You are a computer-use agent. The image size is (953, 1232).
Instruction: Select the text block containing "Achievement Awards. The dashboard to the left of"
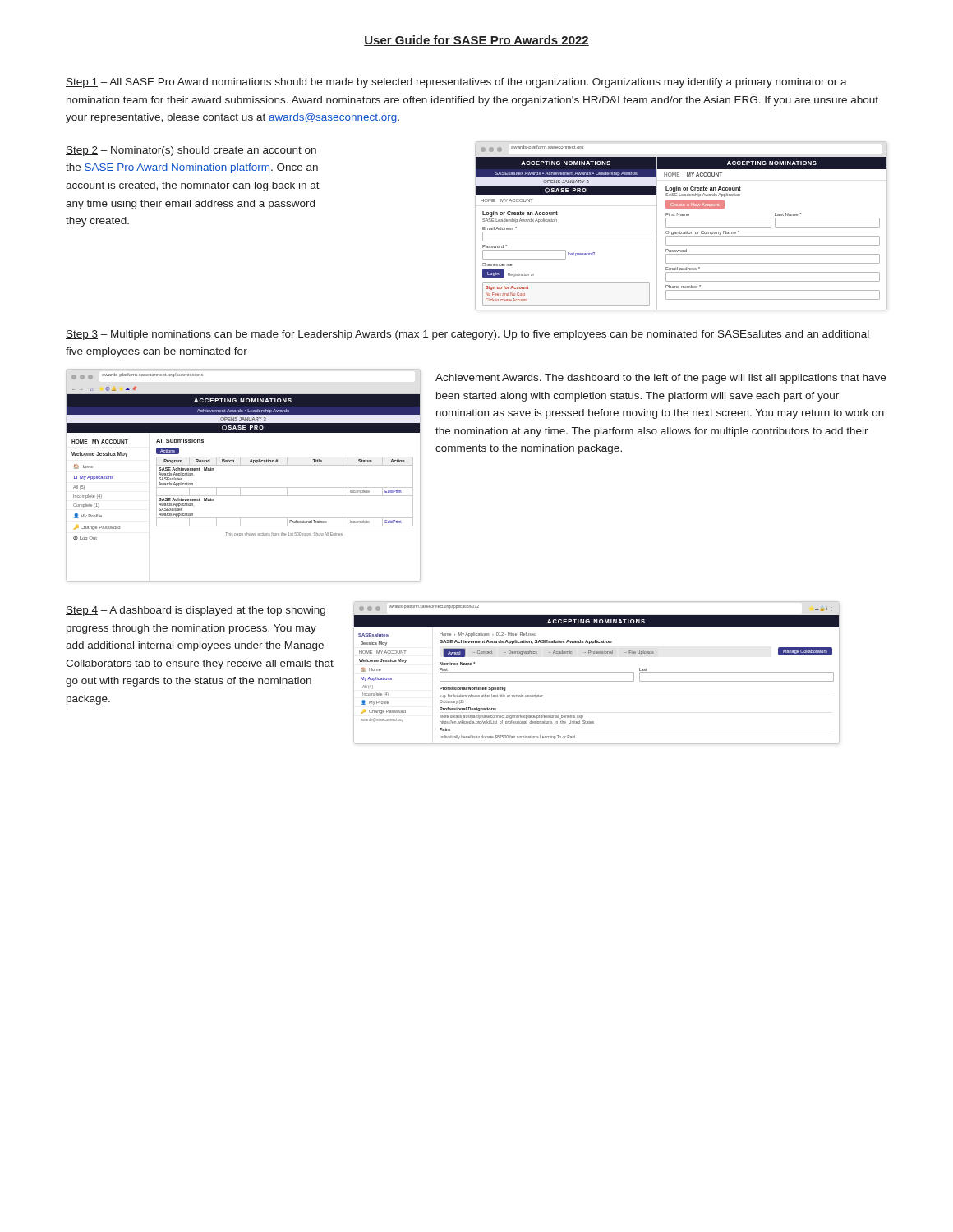(x=661, y=413)
